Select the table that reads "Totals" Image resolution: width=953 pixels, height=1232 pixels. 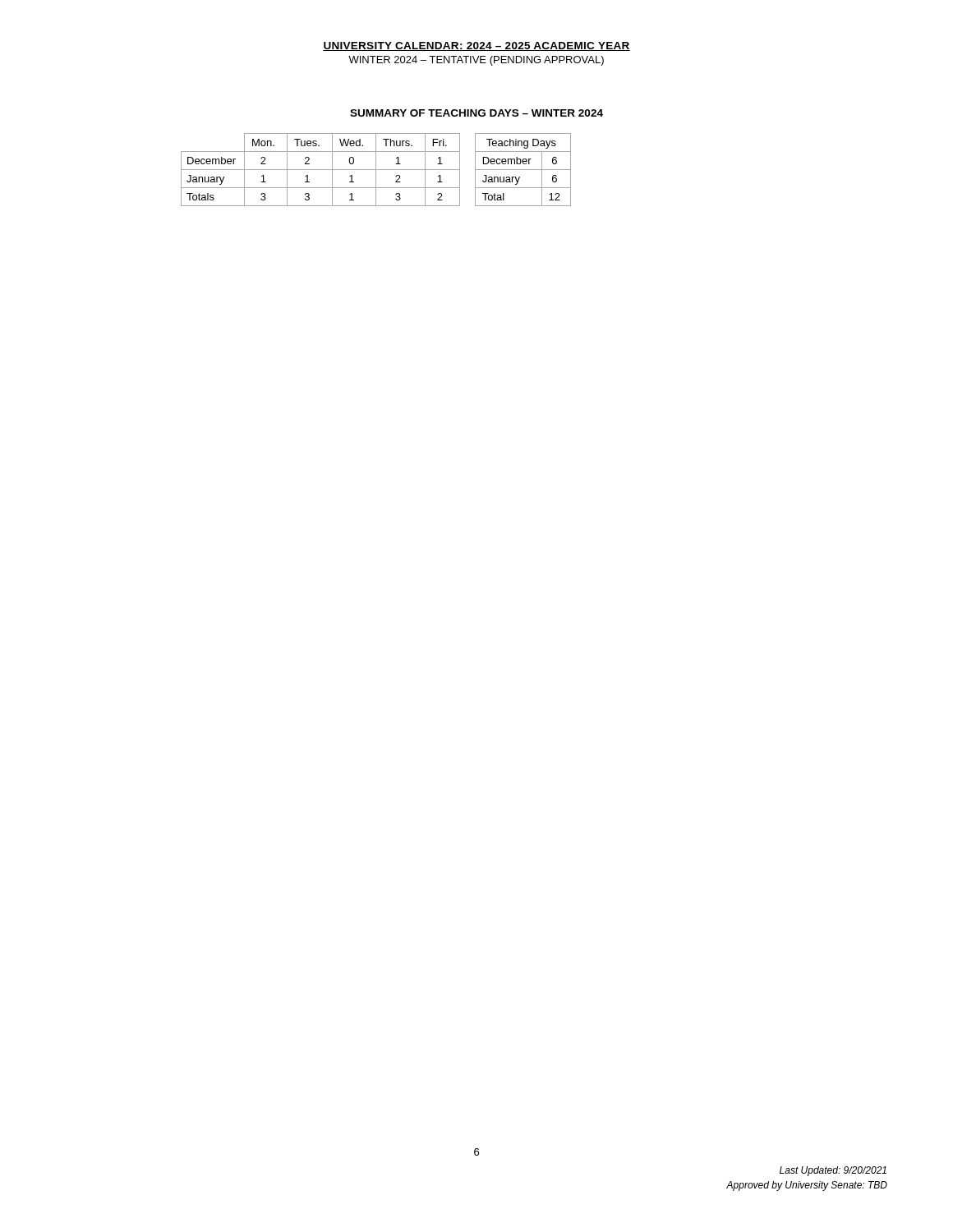[320, 170]
